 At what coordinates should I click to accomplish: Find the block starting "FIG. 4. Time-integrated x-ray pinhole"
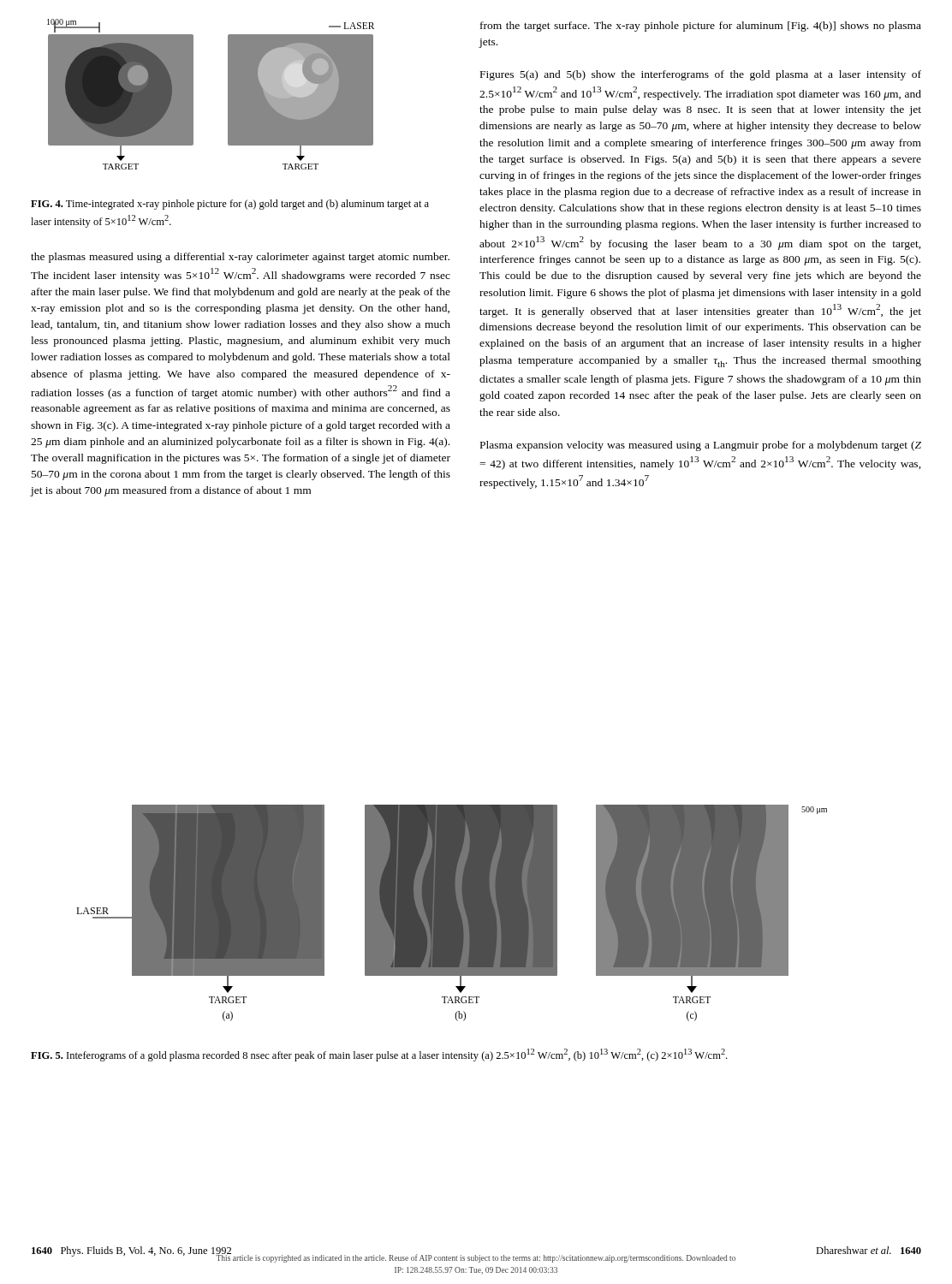[x=230, y=213]
